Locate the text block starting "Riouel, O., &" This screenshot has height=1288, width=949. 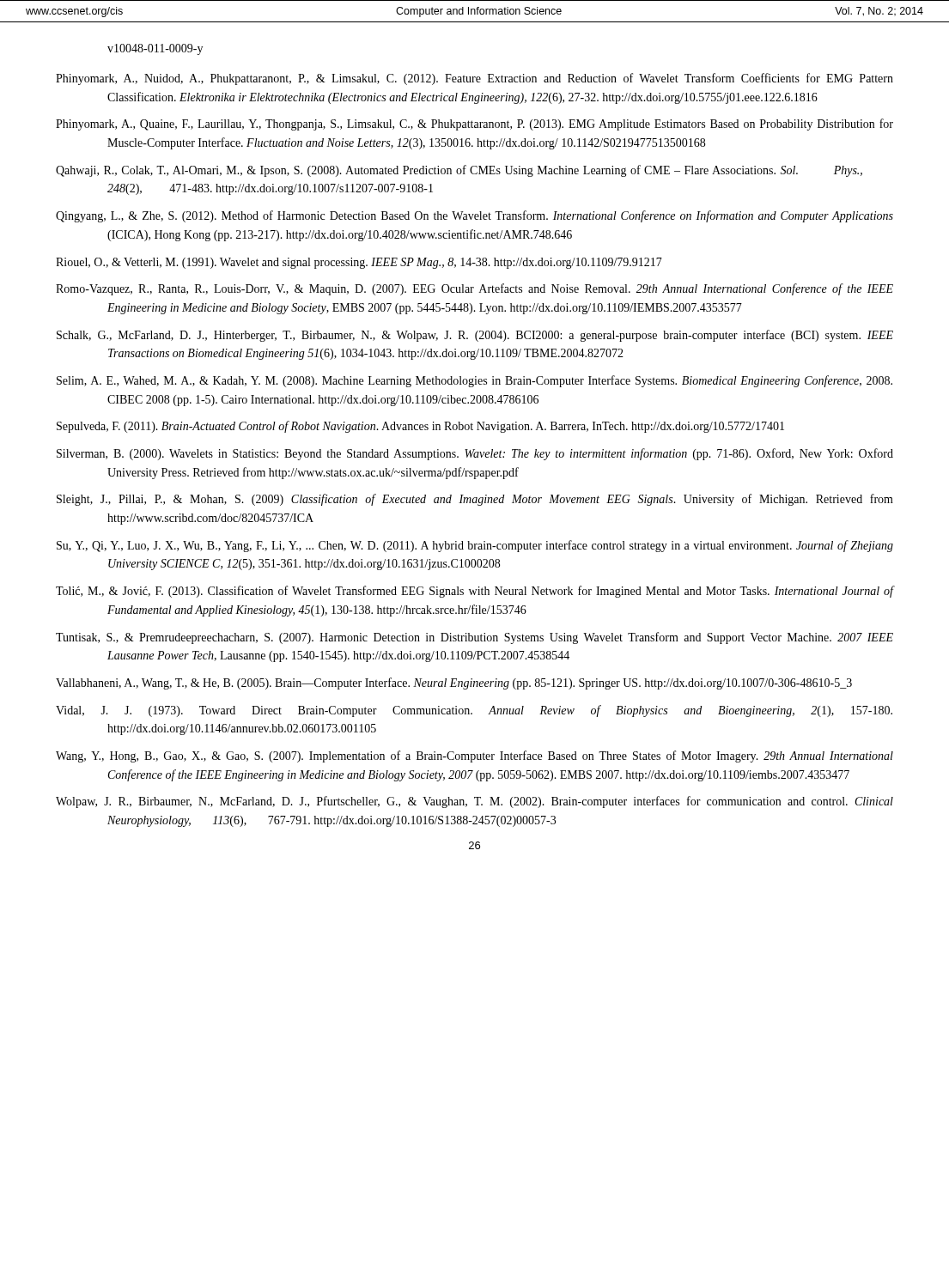(x=359, y=262)
